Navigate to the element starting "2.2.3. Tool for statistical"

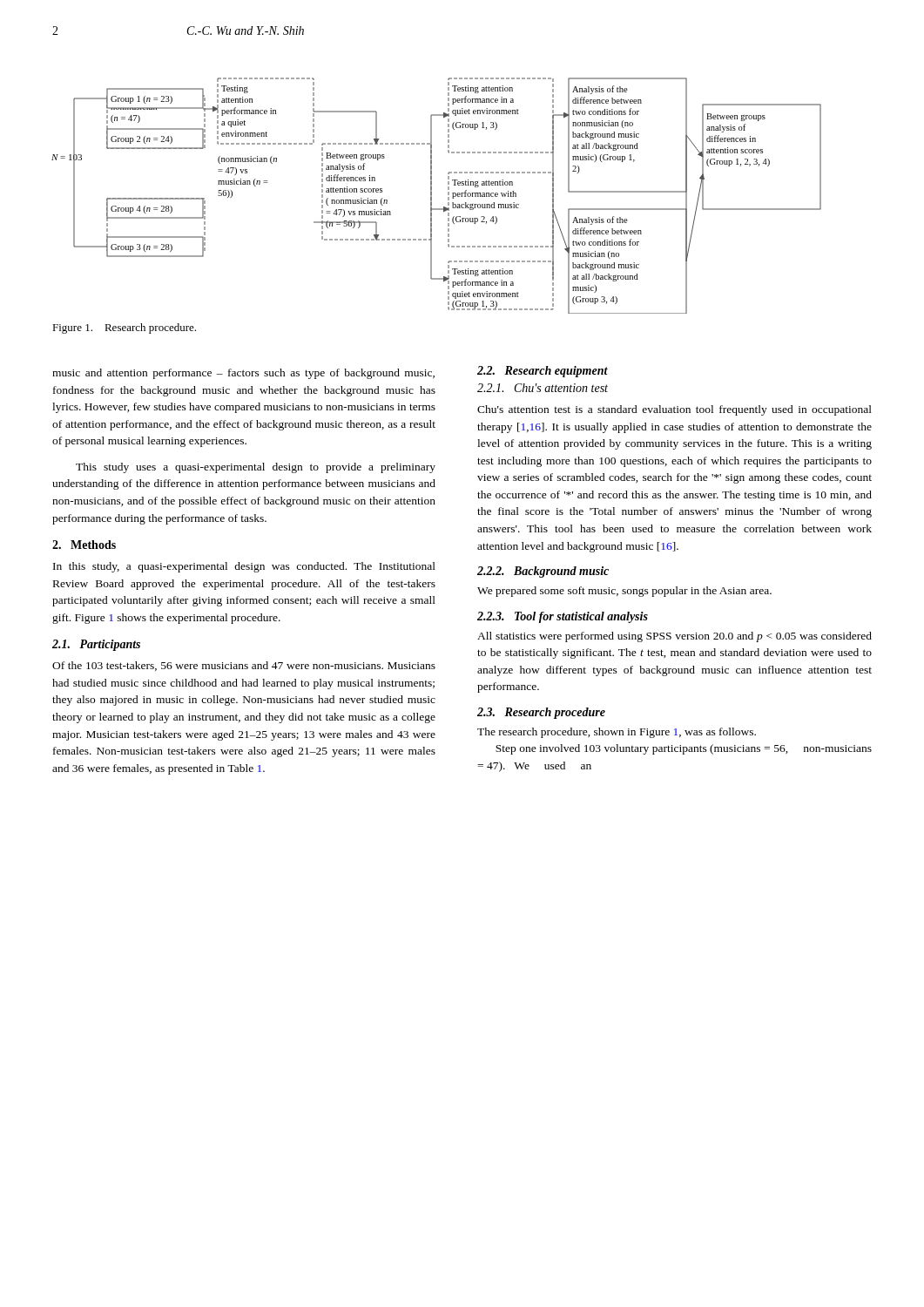[563, 616]
